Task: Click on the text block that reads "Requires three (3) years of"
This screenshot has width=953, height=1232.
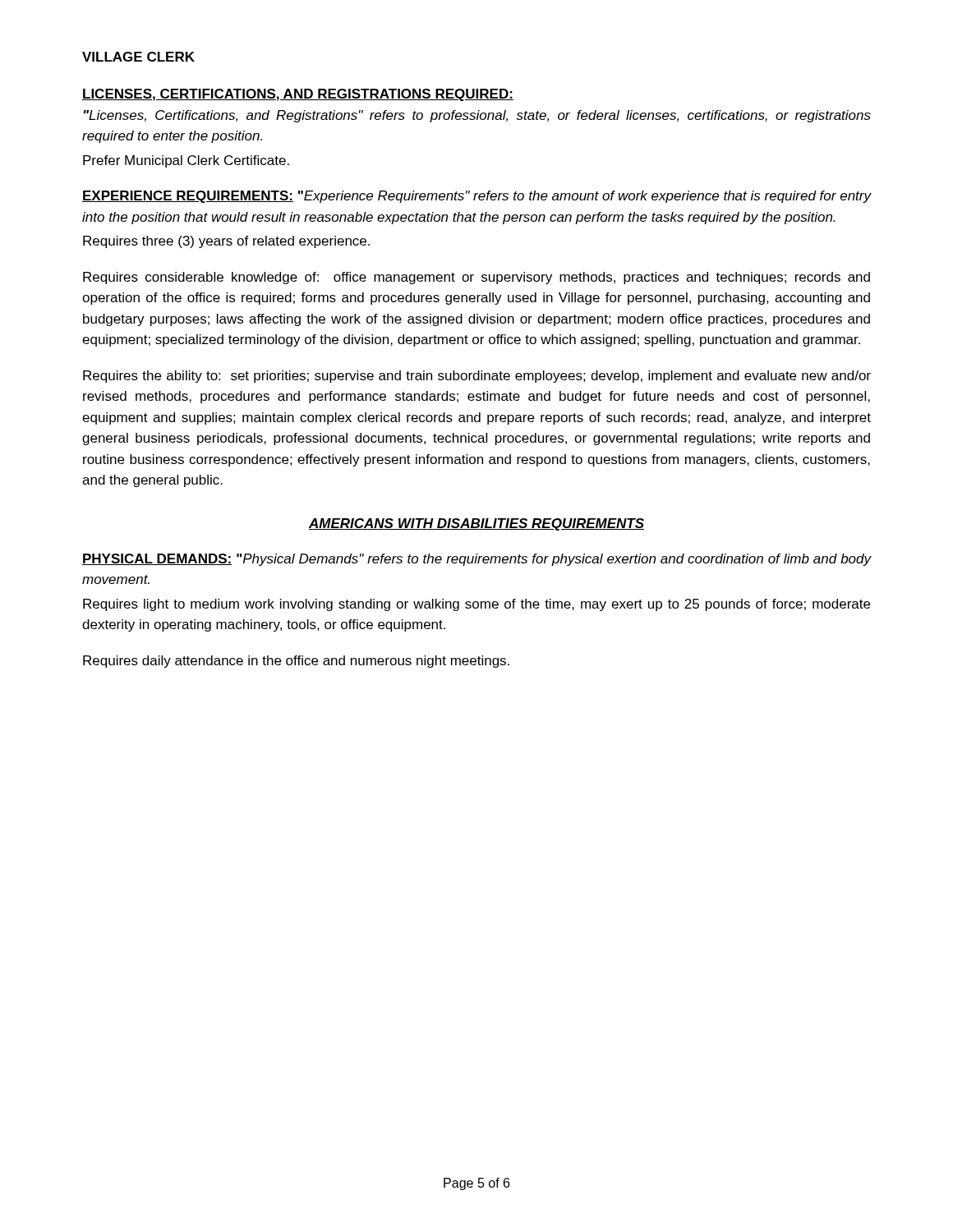Action: 227,241
